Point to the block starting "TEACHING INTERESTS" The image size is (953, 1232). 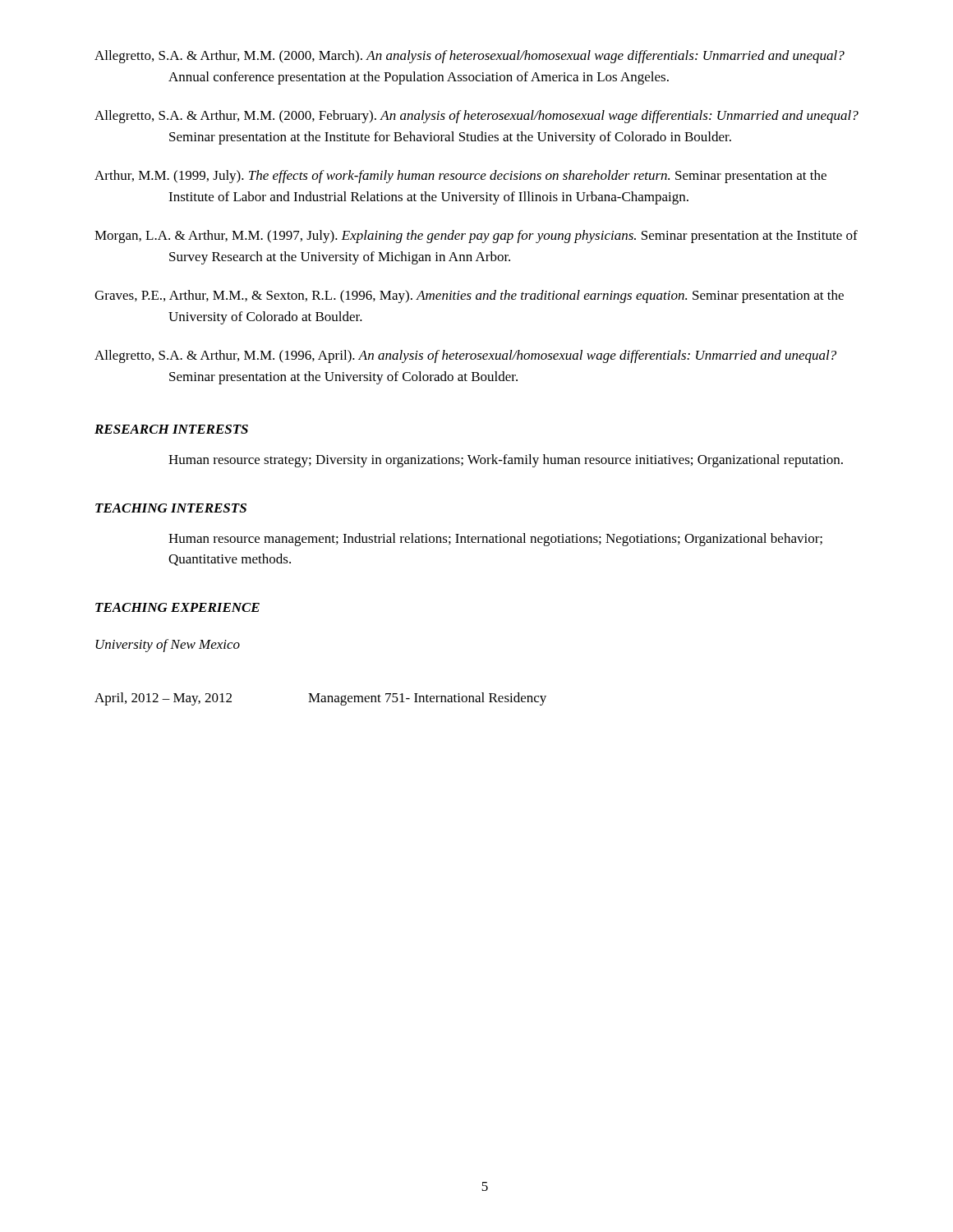(x=171, y=508)
